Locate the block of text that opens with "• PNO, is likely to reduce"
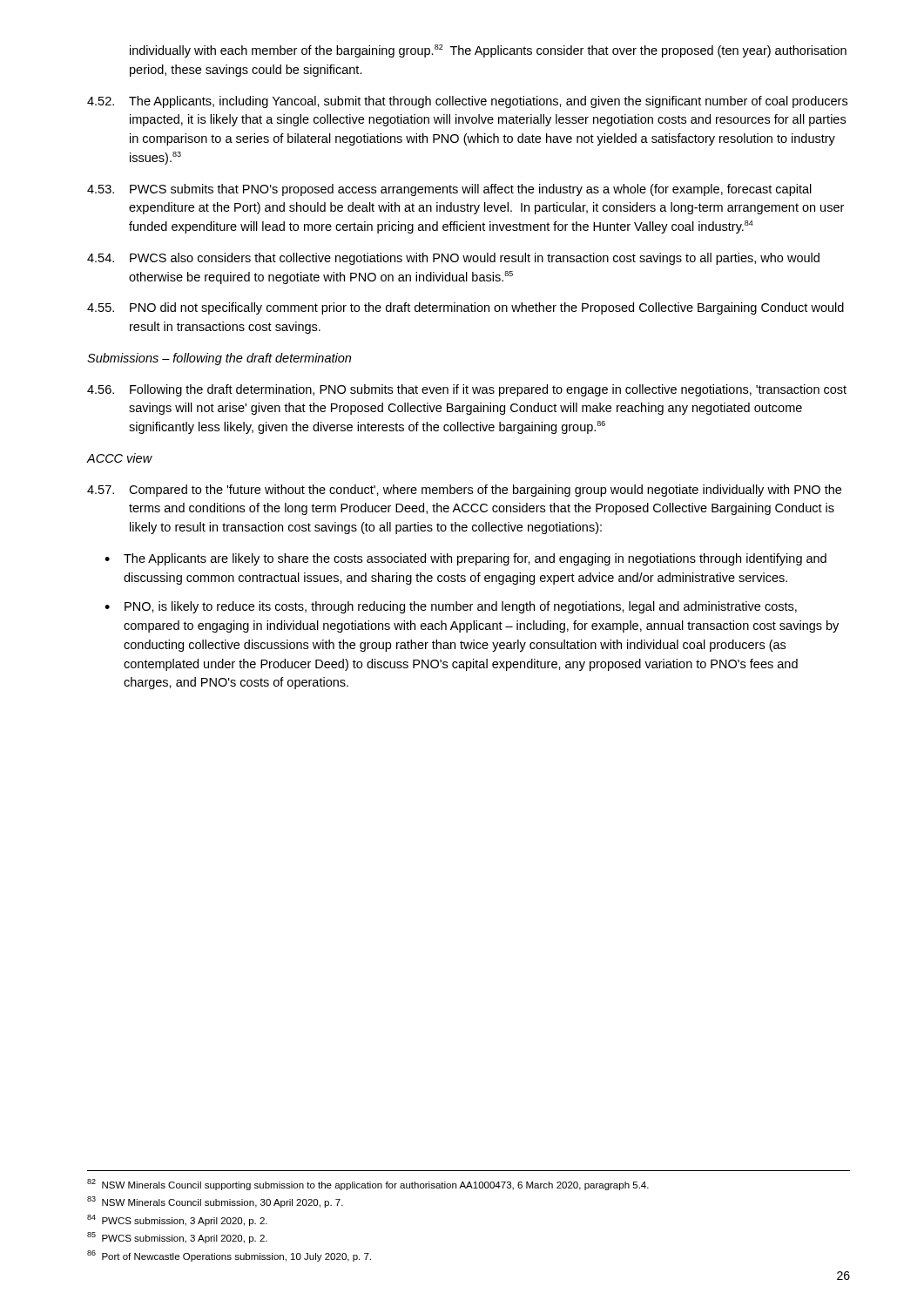 pos(477,645)
